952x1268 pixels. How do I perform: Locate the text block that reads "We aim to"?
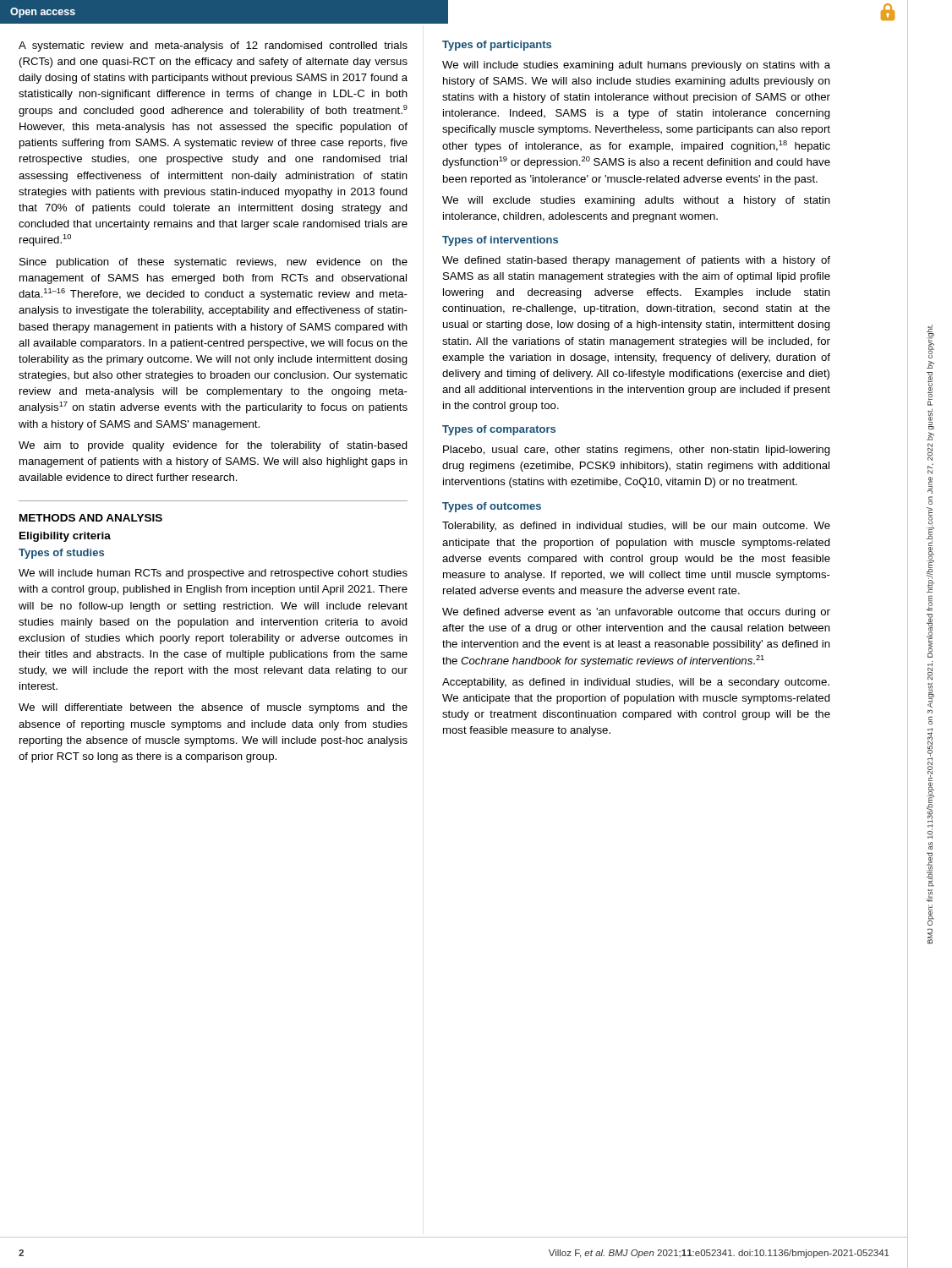pos(213,461)
